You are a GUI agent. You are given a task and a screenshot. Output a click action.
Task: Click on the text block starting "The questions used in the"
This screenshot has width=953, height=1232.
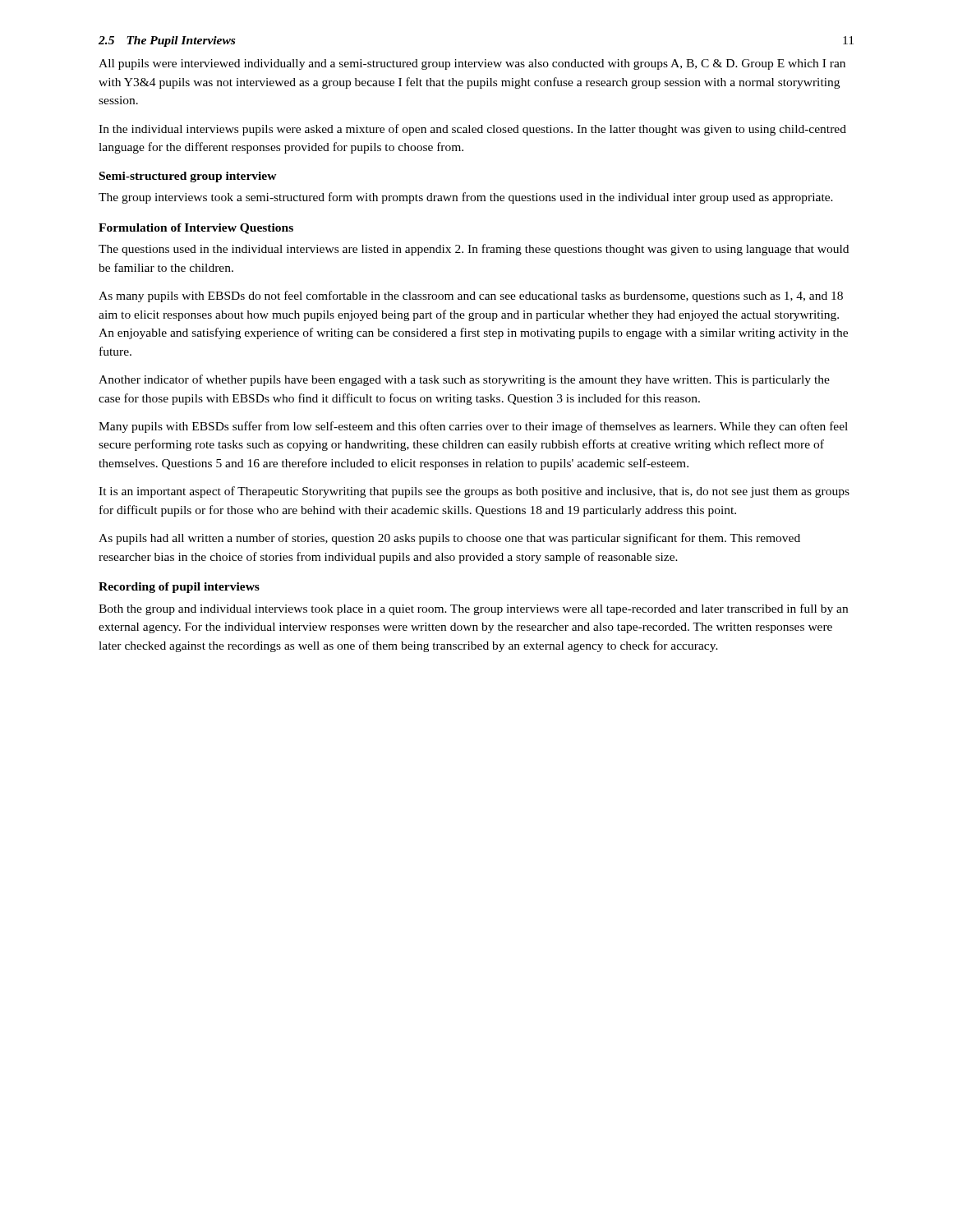click(x=476, y=258)
